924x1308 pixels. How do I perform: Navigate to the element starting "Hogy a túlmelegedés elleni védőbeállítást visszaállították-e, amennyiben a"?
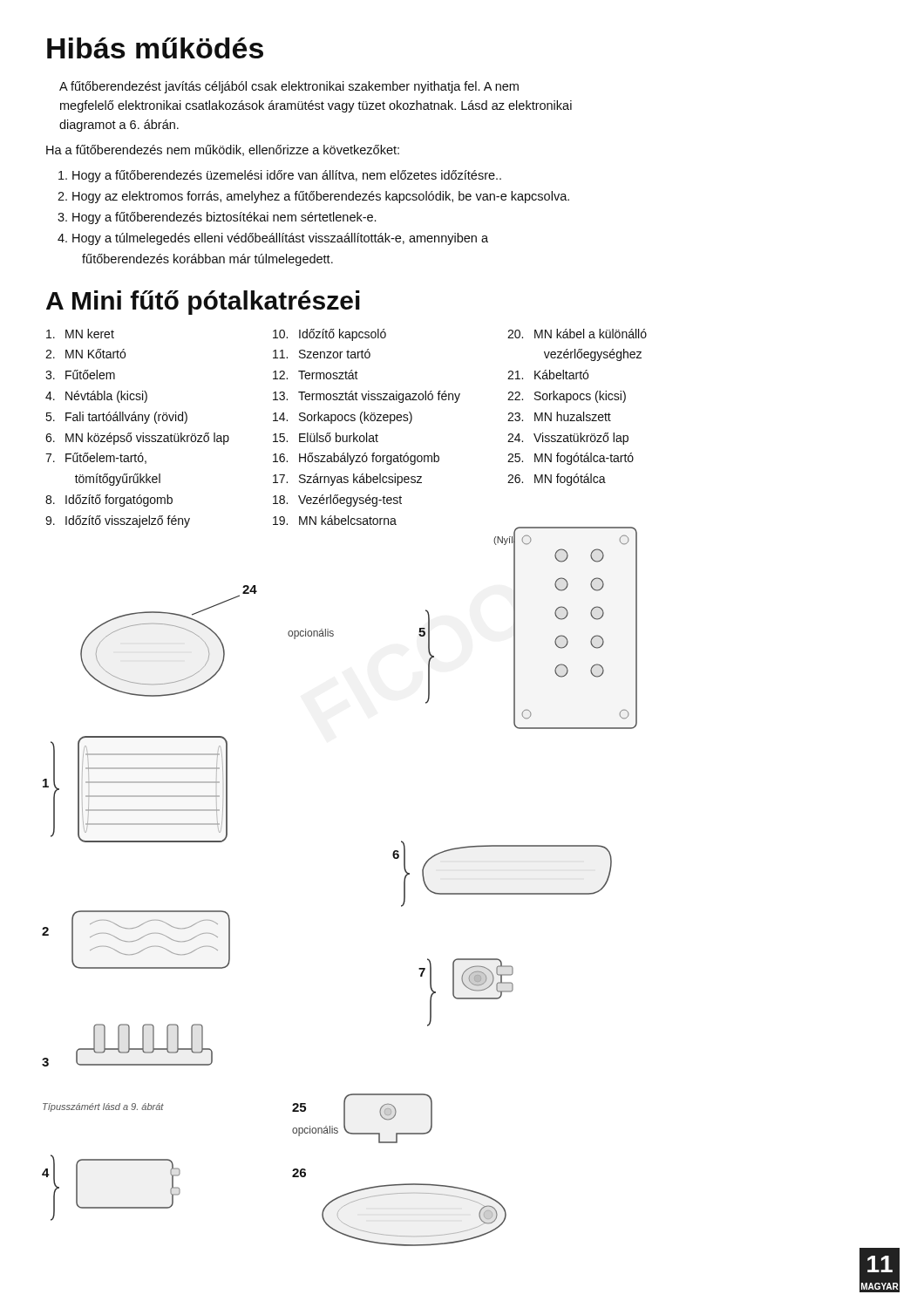click(x=475, y=249)
